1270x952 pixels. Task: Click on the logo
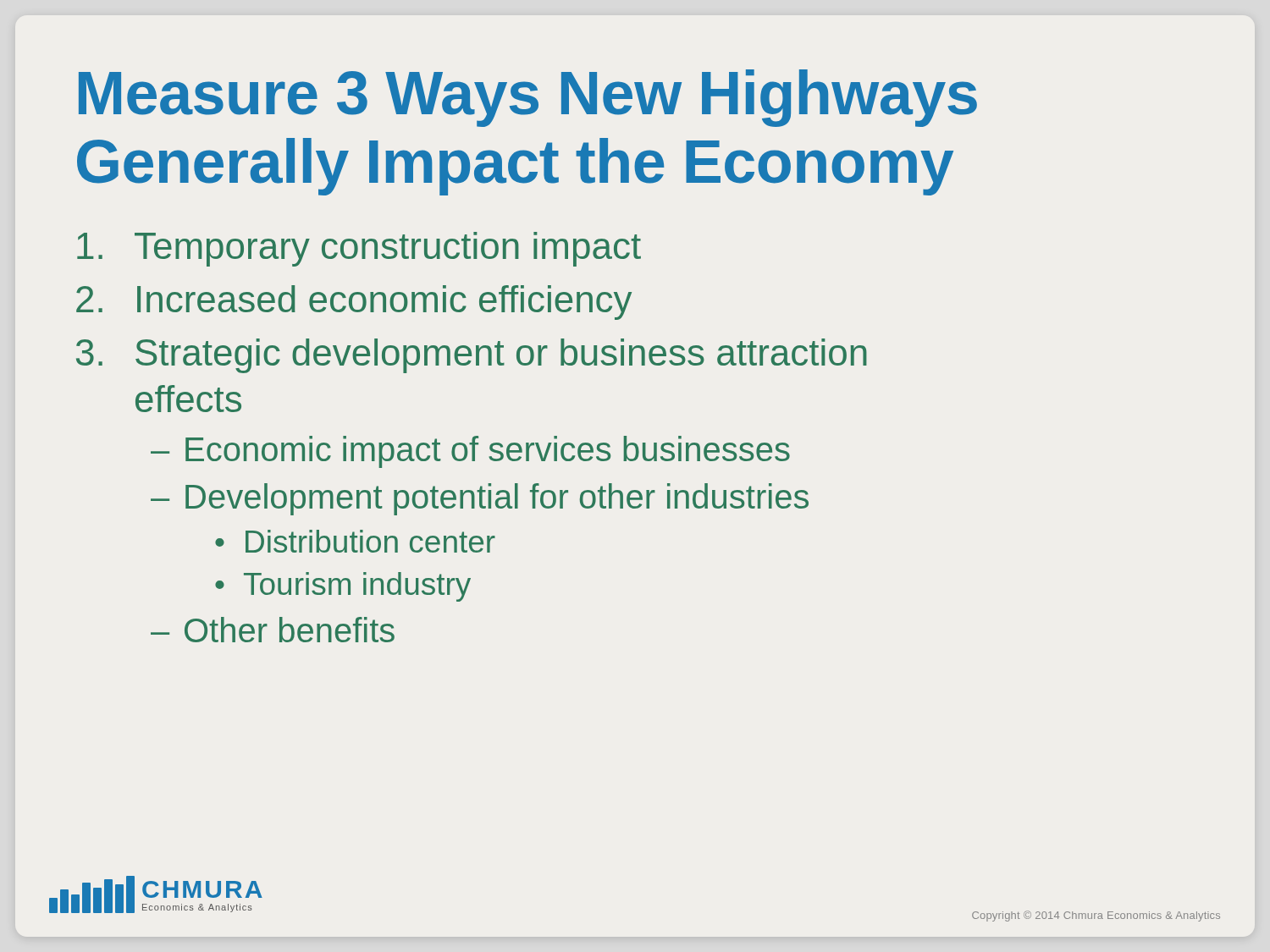pyautogui.click(x=157, y=894)
